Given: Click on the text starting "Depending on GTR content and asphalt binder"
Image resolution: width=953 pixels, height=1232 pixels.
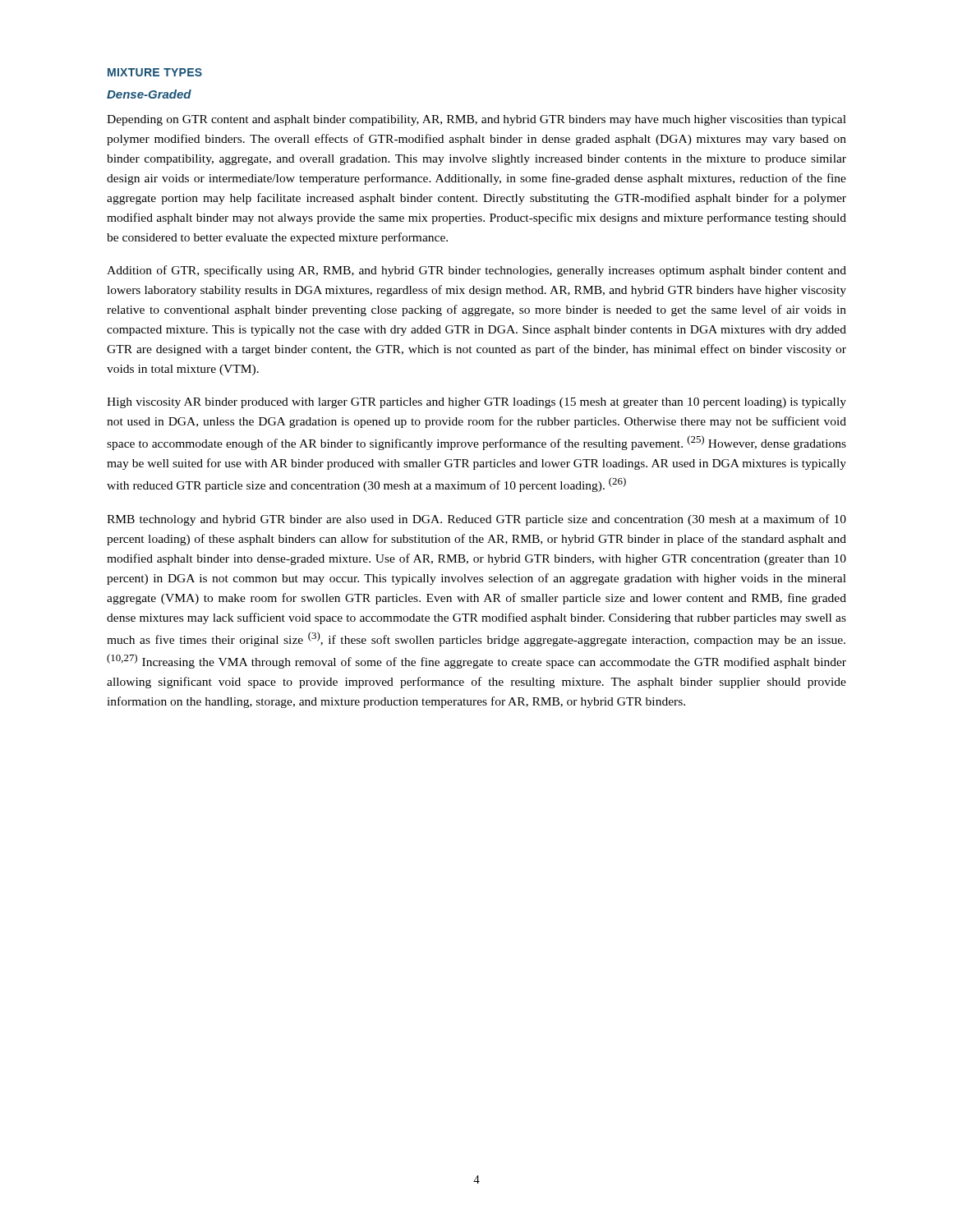Looking at the screenshot, I should [x=476, y=178].
